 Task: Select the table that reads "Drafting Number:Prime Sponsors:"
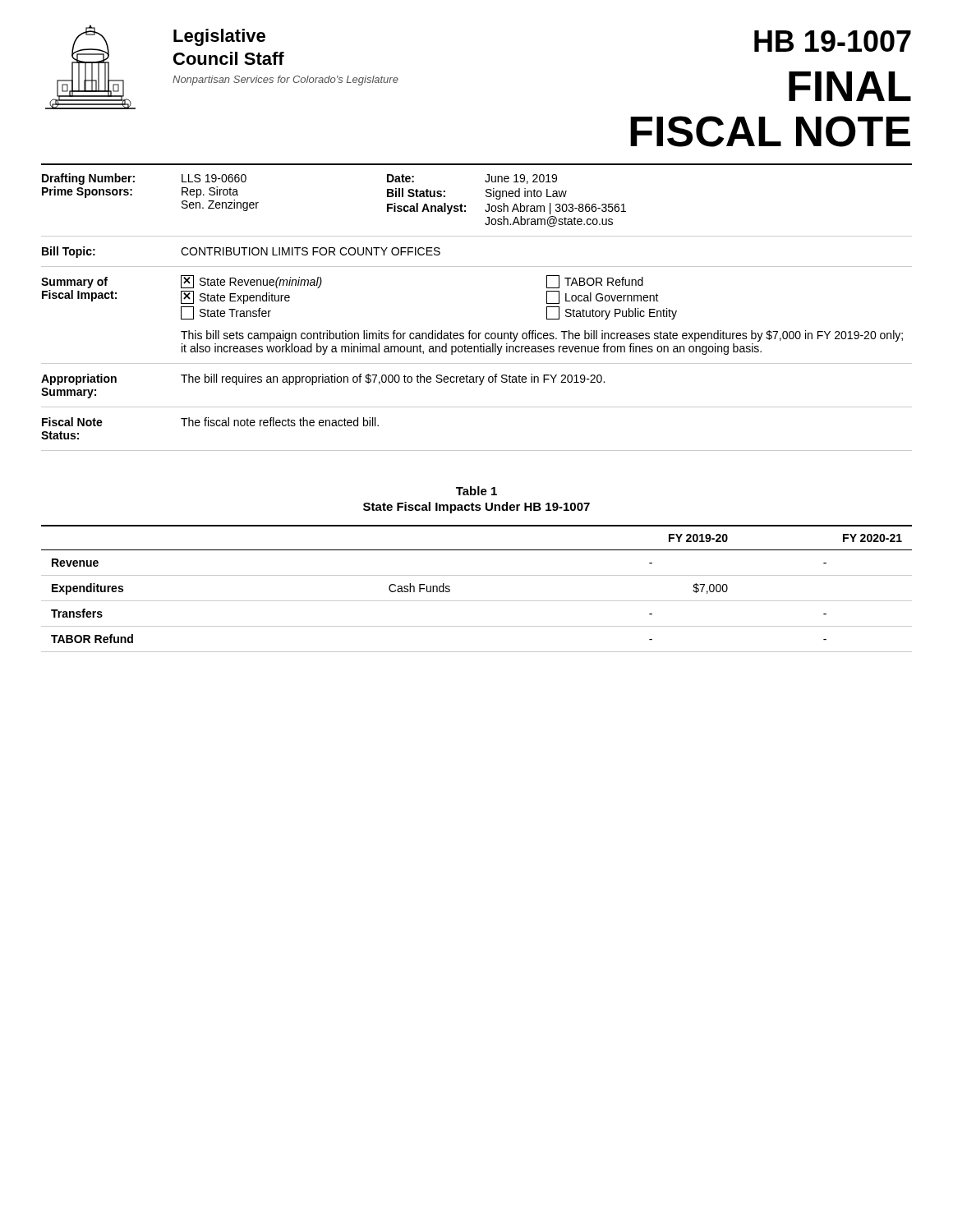(476, 201)
